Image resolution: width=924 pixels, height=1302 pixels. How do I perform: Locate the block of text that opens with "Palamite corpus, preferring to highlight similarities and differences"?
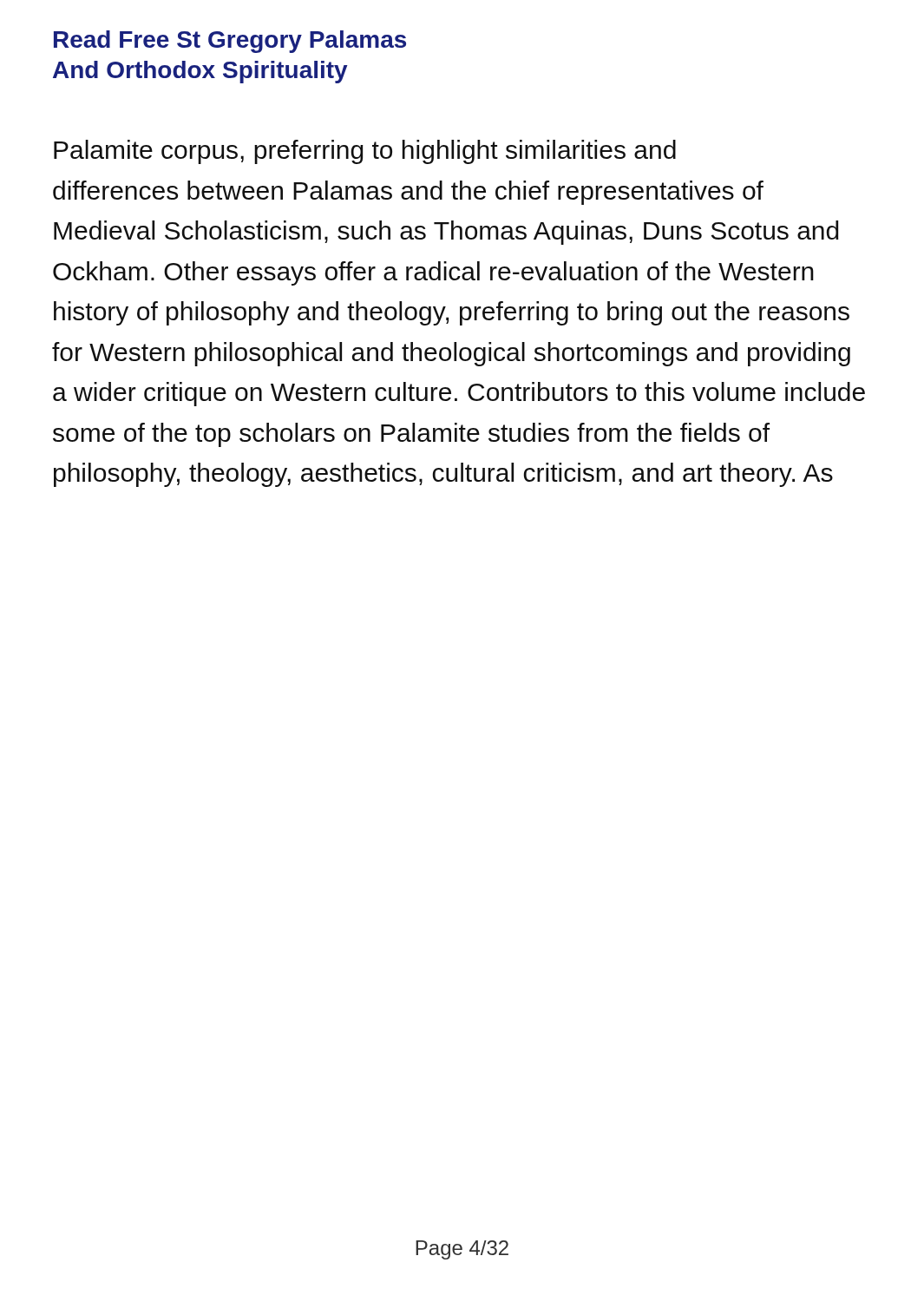click(x=459, y=311)
